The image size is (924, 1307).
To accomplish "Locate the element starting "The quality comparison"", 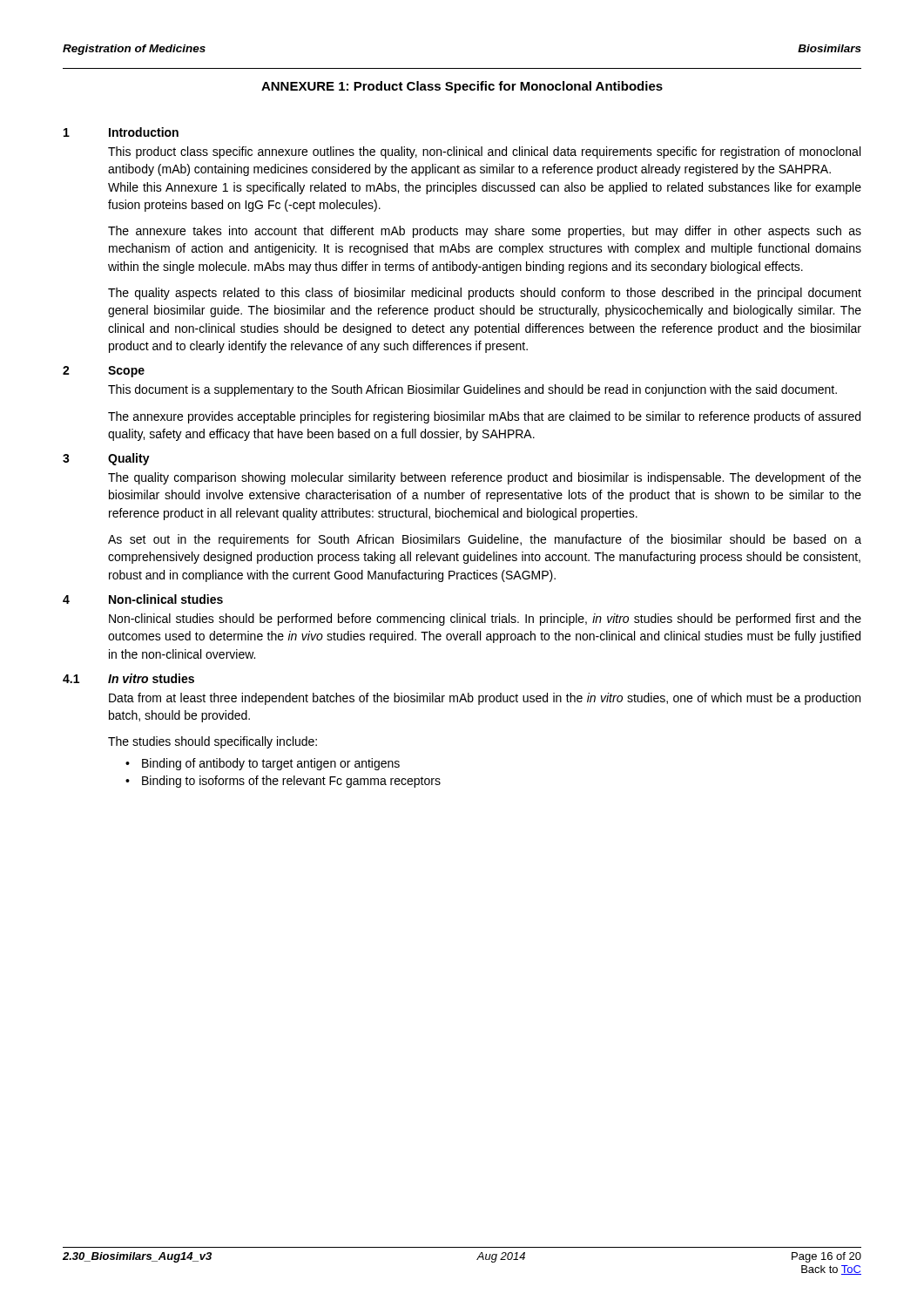I will coord(485,526).
